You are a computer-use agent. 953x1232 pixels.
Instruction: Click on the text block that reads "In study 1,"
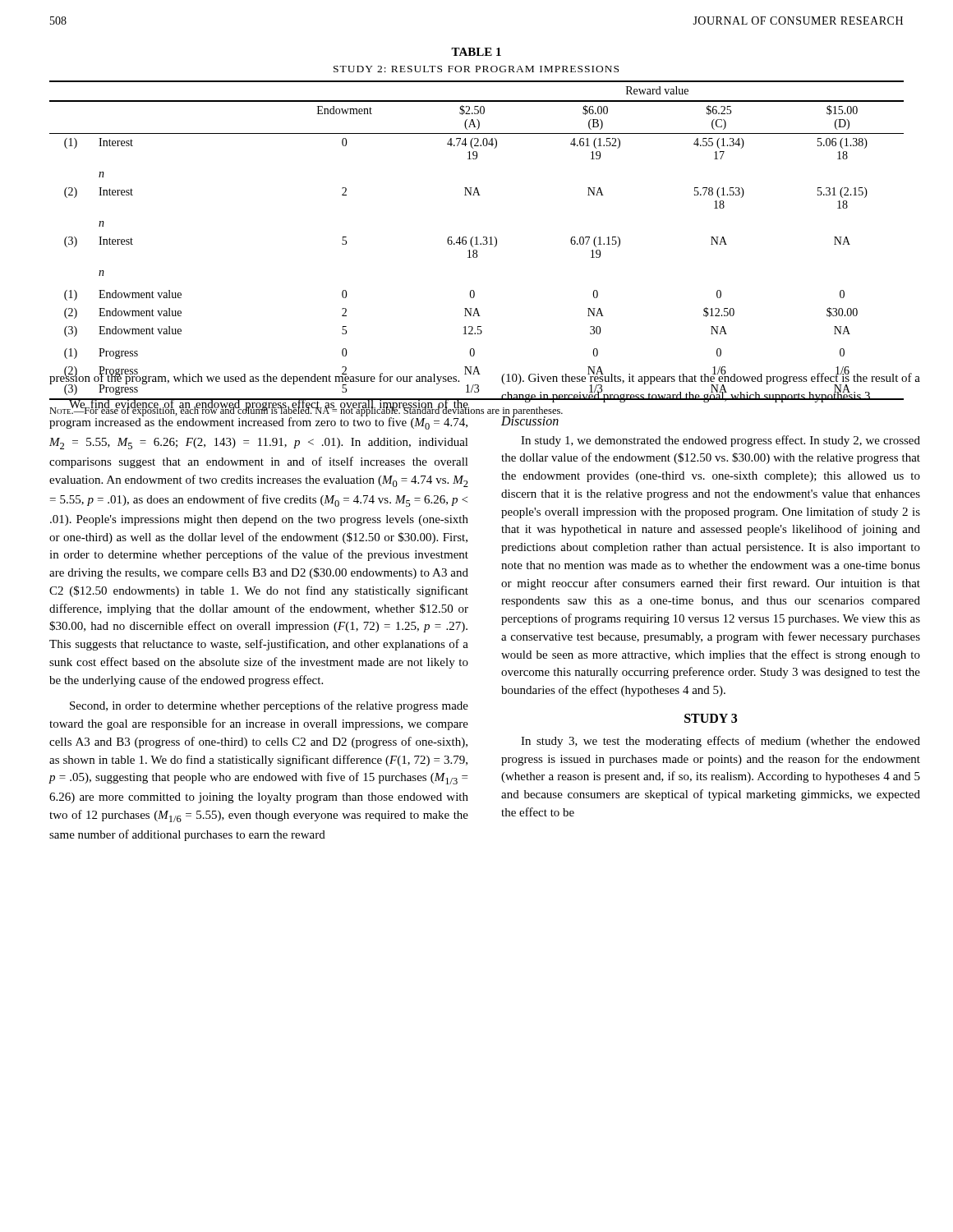click(711, 565)
